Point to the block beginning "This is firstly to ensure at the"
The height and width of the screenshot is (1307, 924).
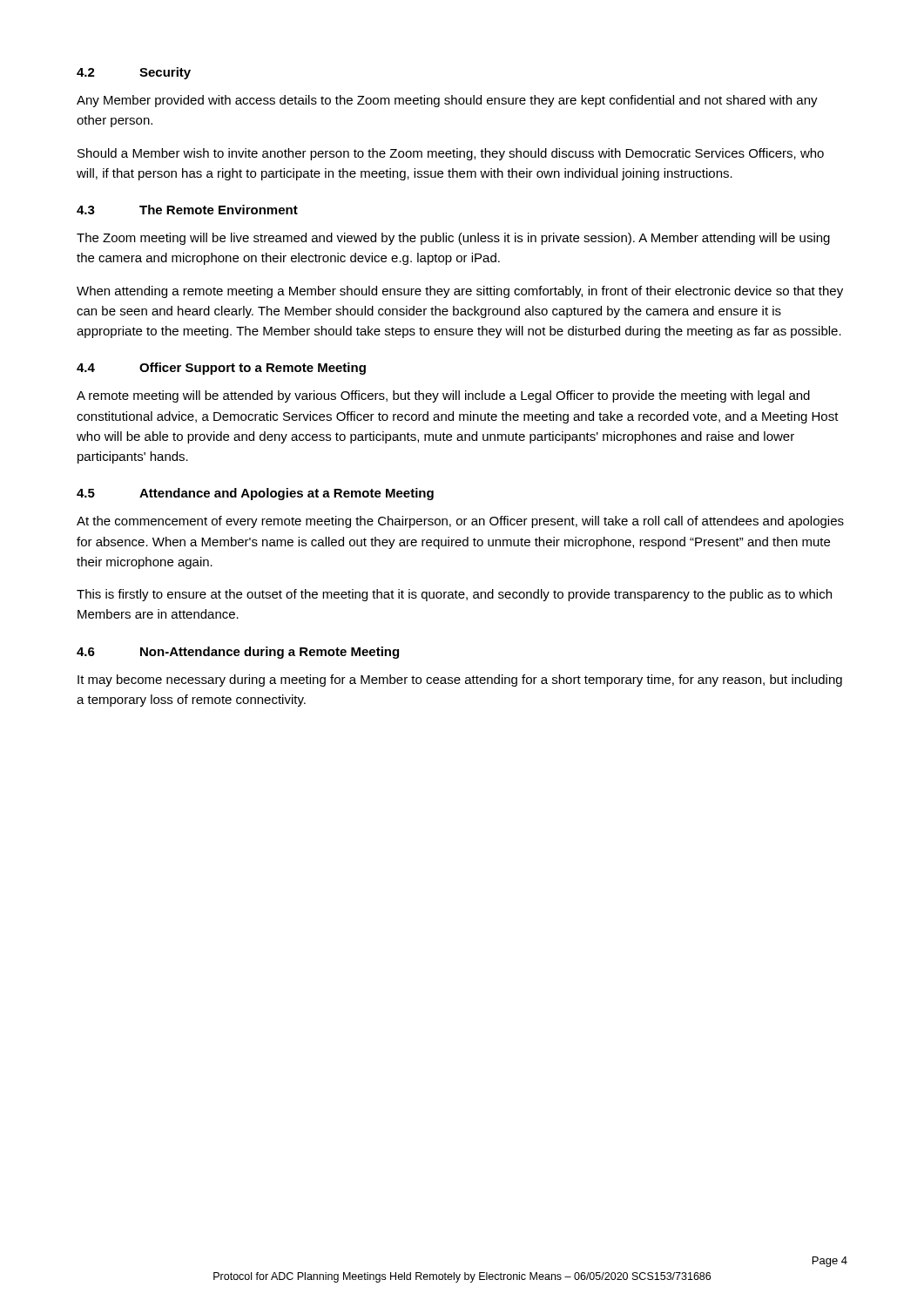coord(455,604)
